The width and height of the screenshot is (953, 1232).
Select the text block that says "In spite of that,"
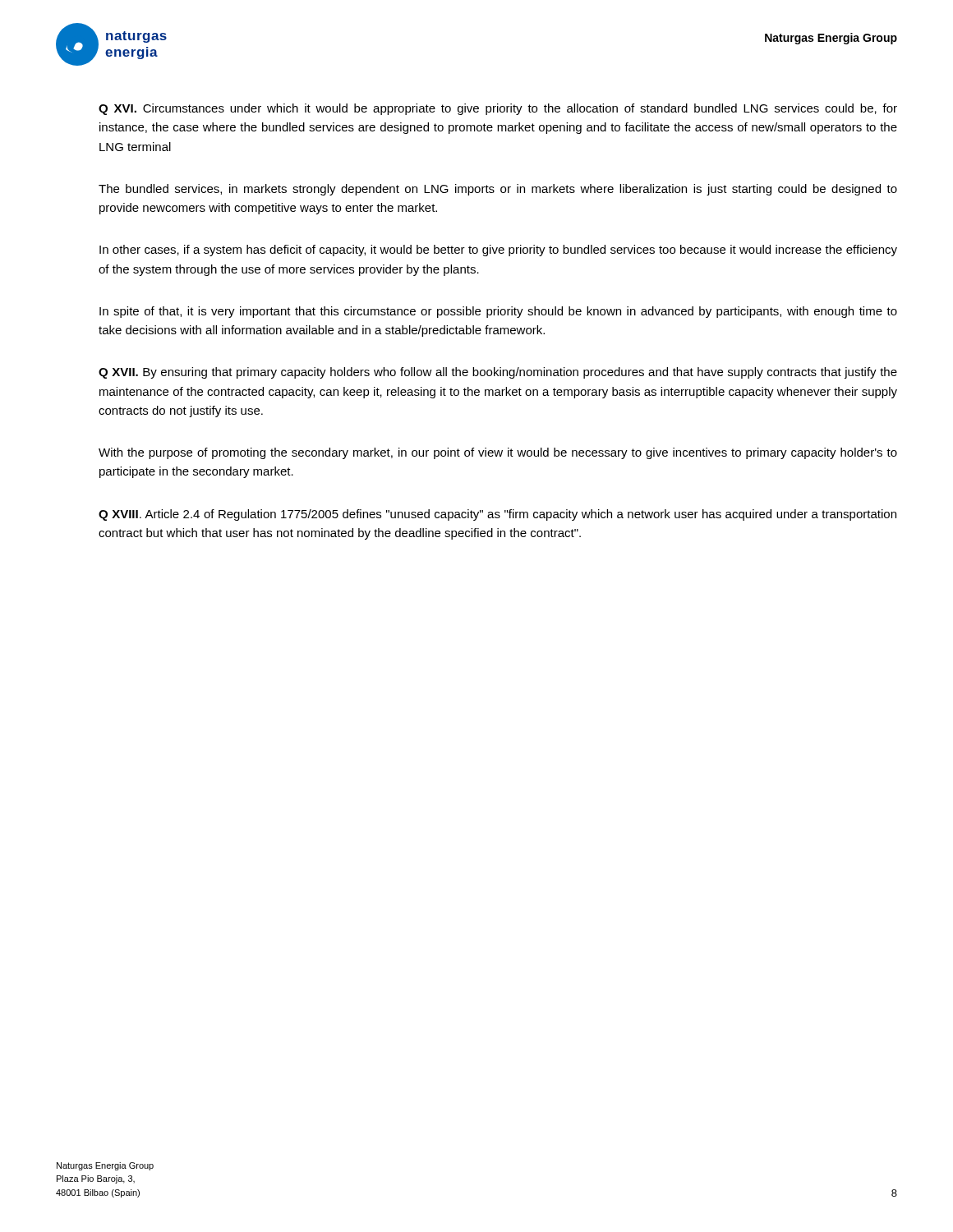(498, 320)
